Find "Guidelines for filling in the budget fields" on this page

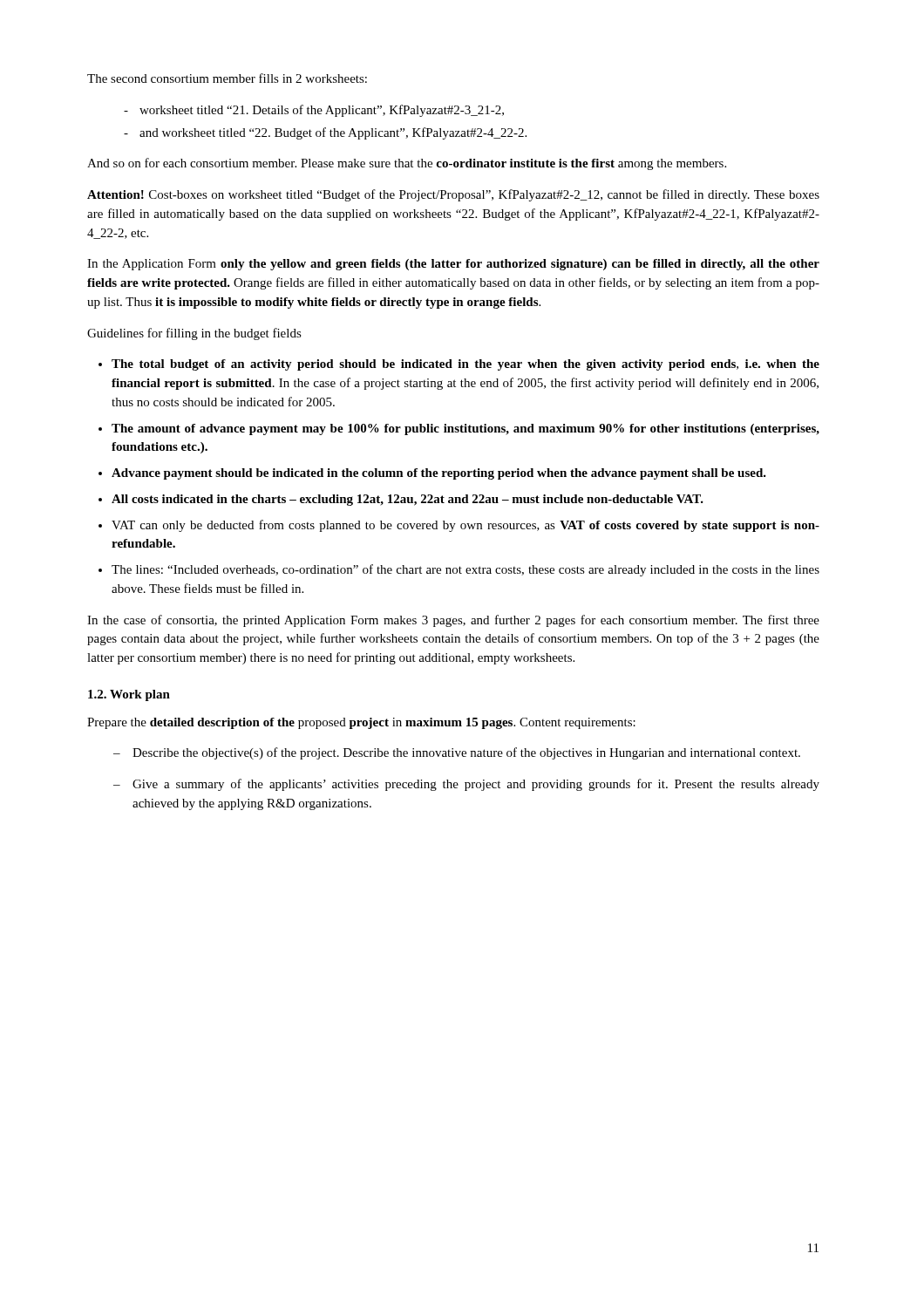(x=194, y=334)
